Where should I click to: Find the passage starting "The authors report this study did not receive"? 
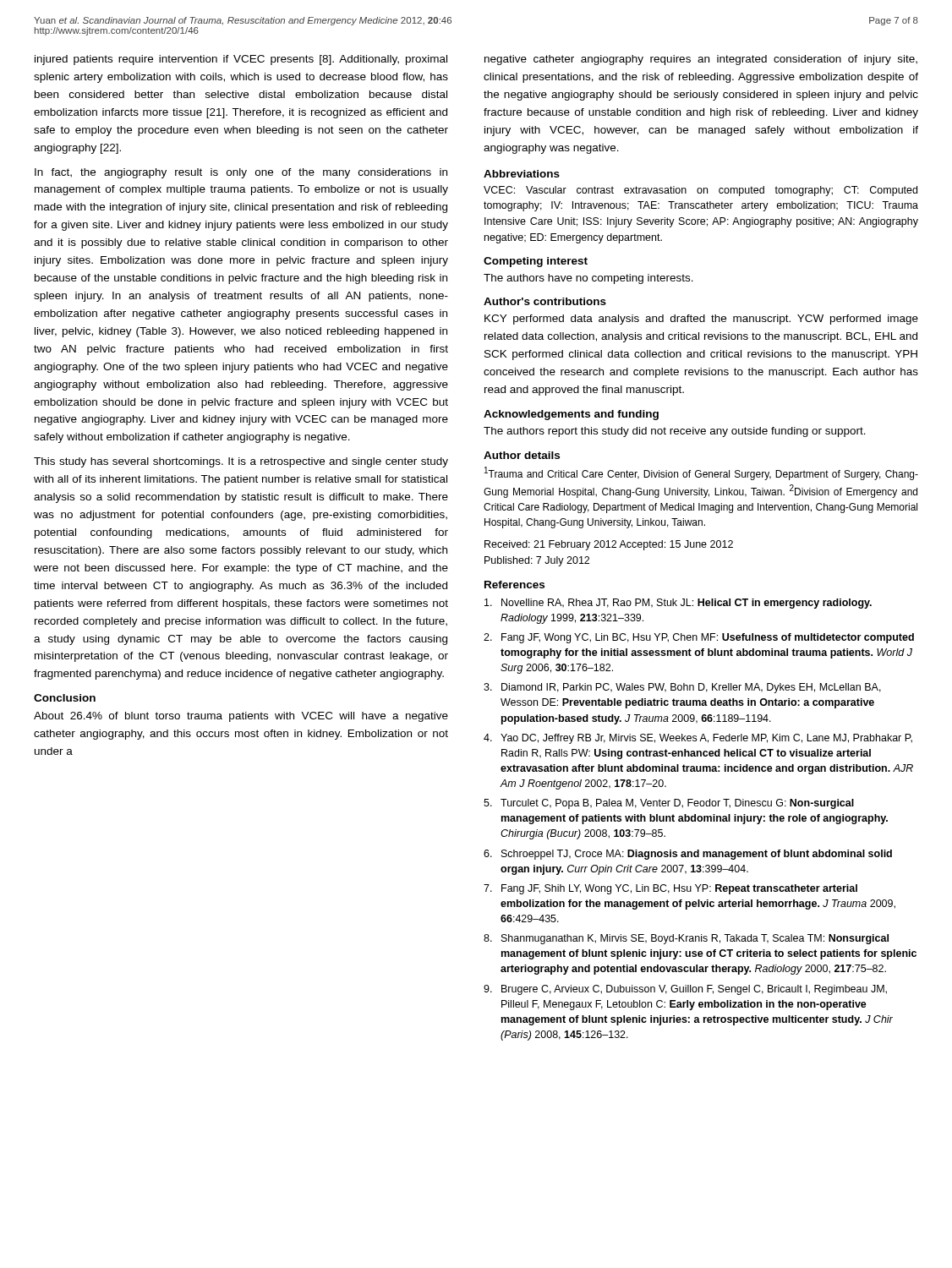coord(701,432)
